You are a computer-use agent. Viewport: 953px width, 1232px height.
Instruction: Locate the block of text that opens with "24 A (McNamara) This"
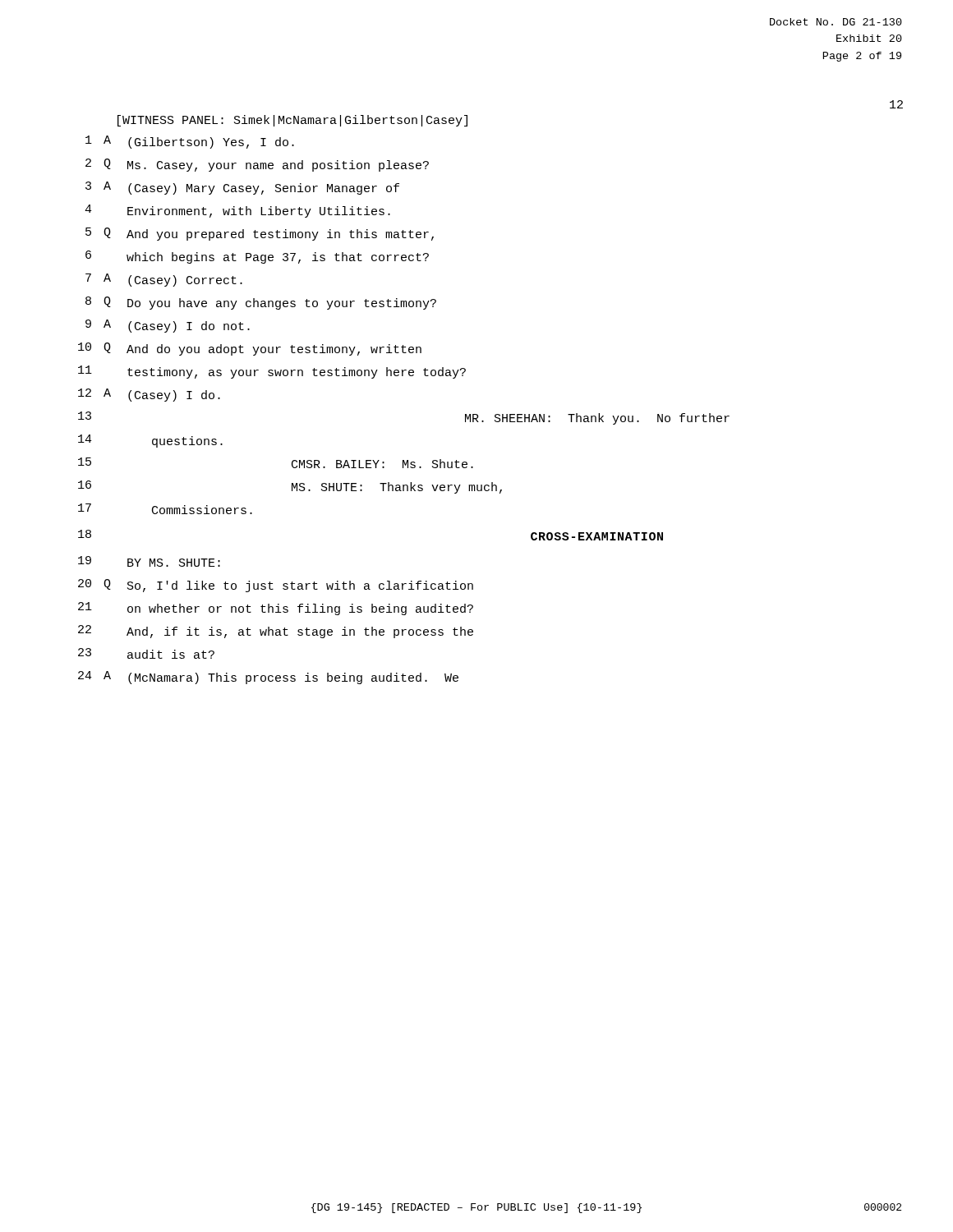[268, 678]
